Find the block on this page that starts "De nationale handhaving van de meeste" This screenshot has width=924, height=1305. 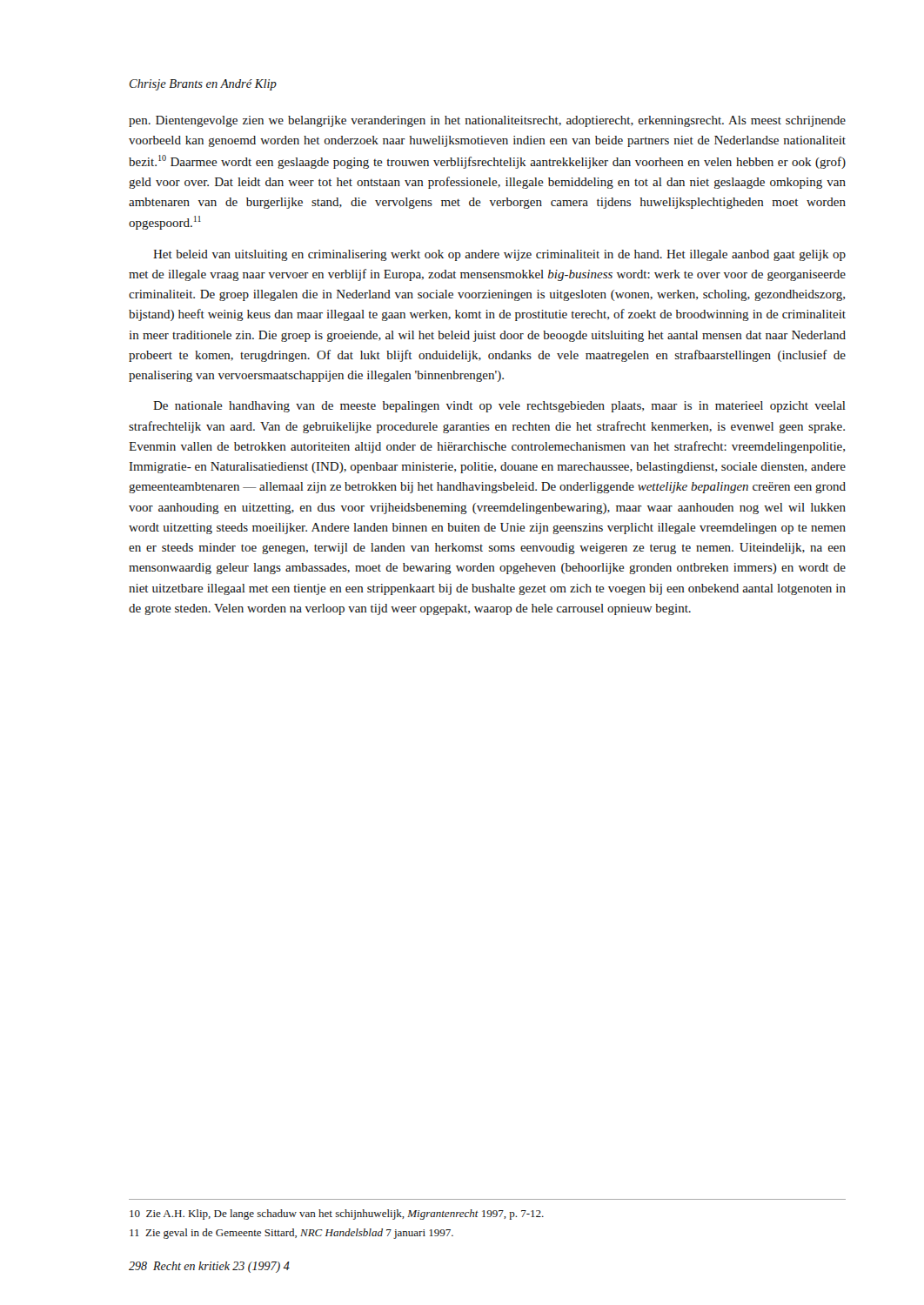(487, 507)
